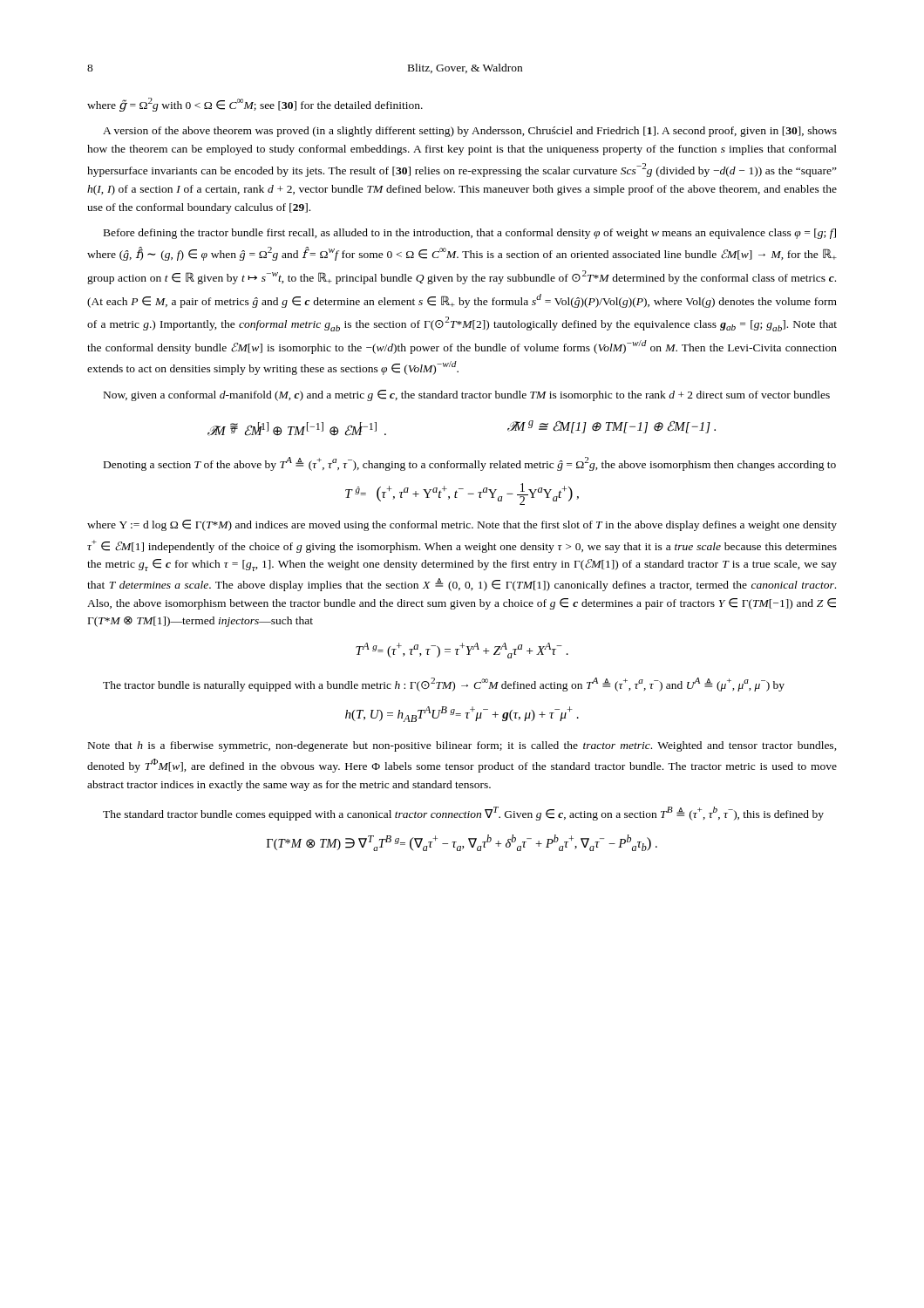Image resolution: width=924 pixels, height=1308 pixels.
Task: Locate the text block containing "Note that h is"
Action: tap(462, 765)
